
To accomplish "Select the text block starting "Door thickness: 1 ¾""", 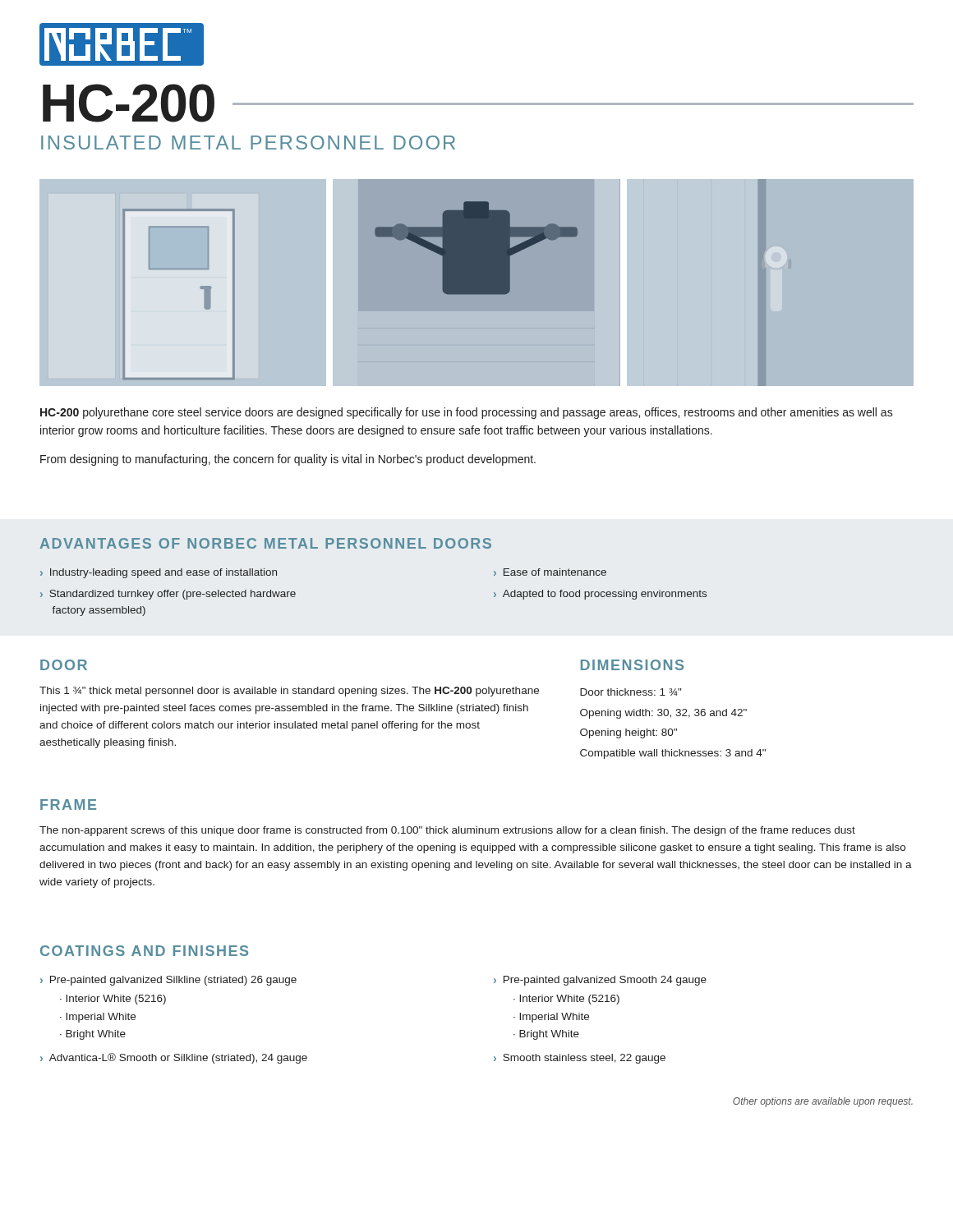I will 673,722.
